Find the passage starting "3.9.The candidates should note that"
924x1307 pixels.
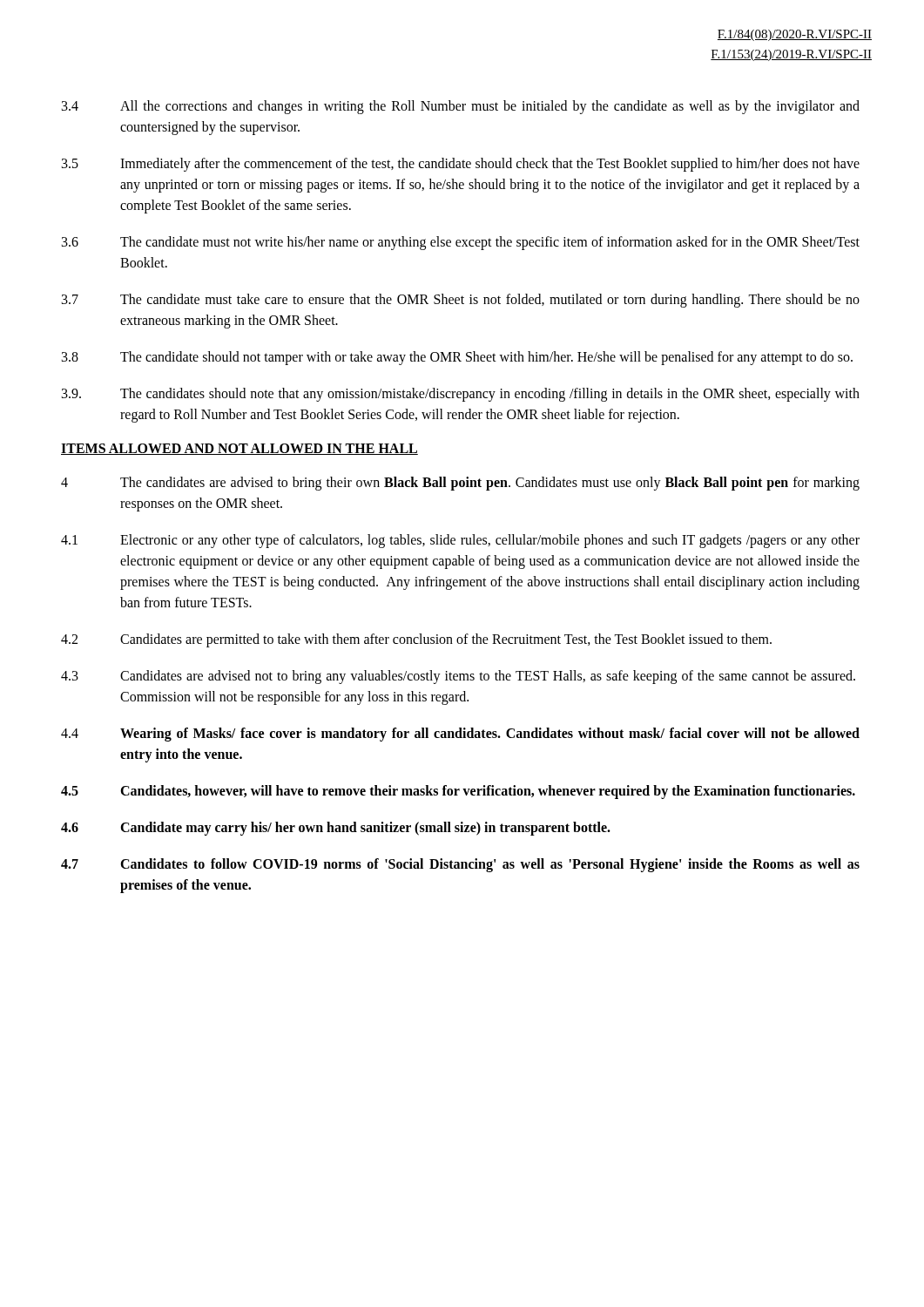(x=460, y=404)
